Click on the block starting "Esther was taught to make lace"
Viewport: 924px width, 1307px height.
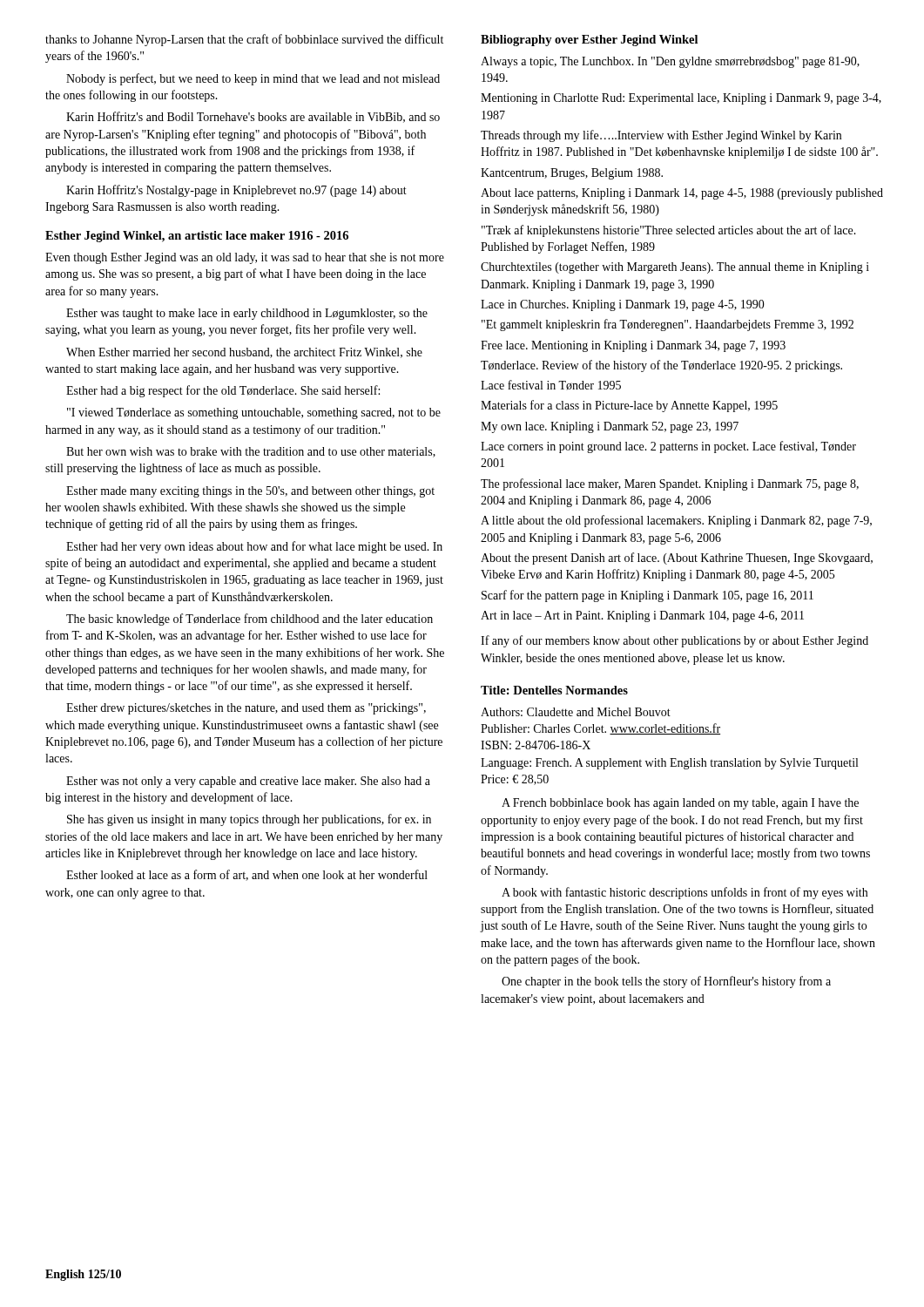(246, 322)
